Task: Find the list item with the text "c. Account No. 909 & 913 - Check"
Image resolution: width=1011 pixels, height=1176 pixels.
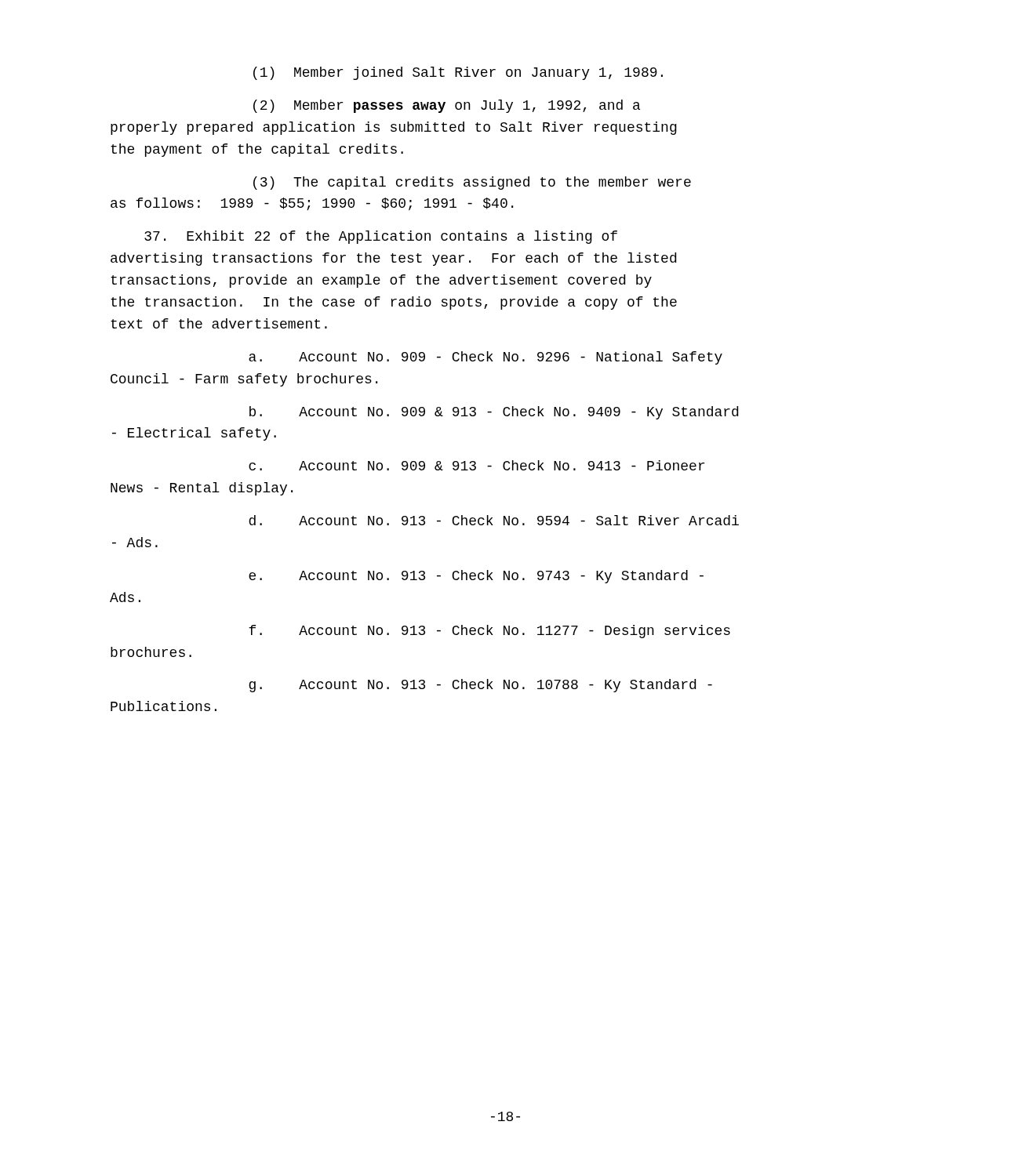Action: click(x=505, y=478)
